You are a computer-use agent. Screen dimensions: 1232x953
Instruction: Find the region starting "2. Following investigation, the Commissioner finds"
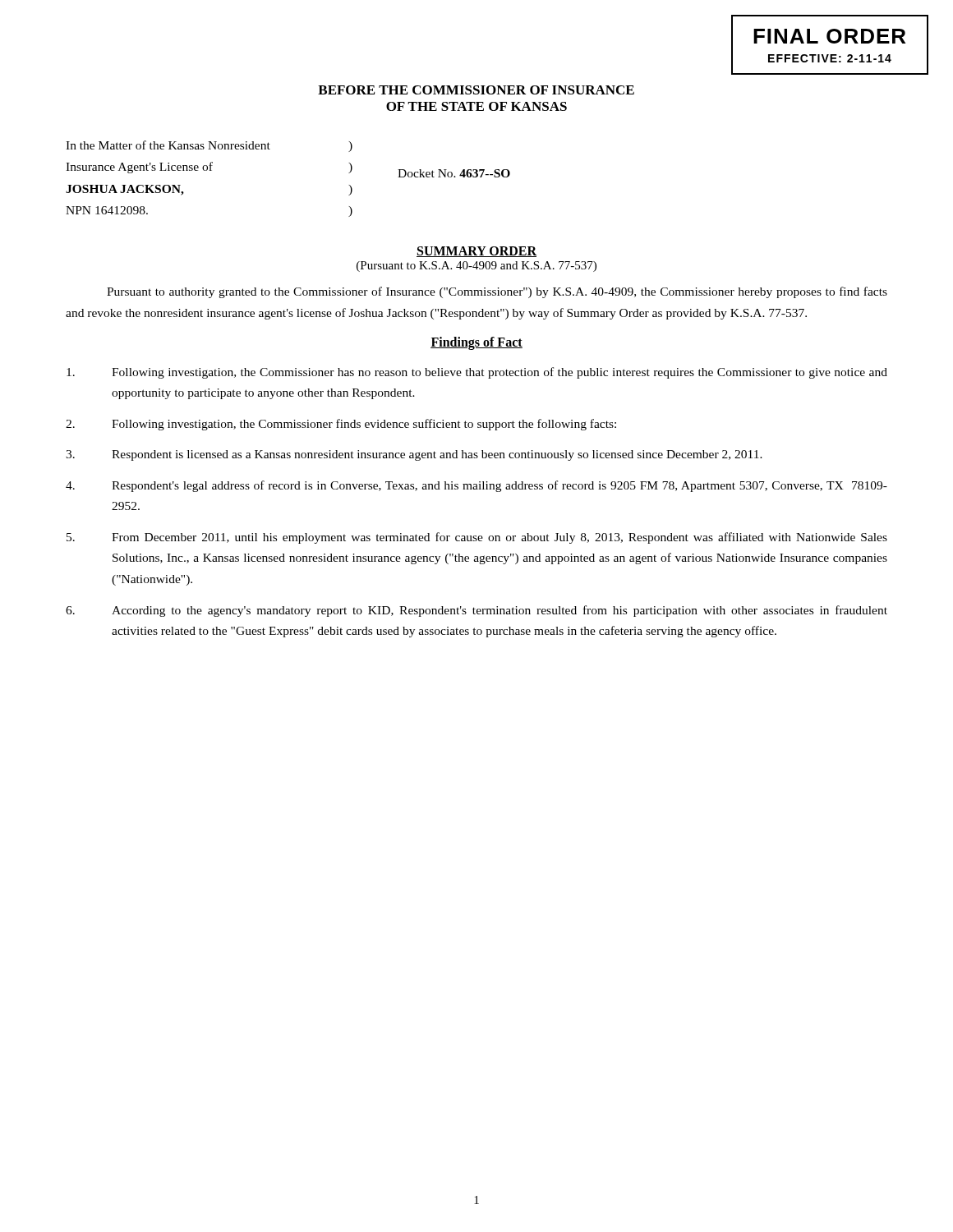[x=476, y=423]
